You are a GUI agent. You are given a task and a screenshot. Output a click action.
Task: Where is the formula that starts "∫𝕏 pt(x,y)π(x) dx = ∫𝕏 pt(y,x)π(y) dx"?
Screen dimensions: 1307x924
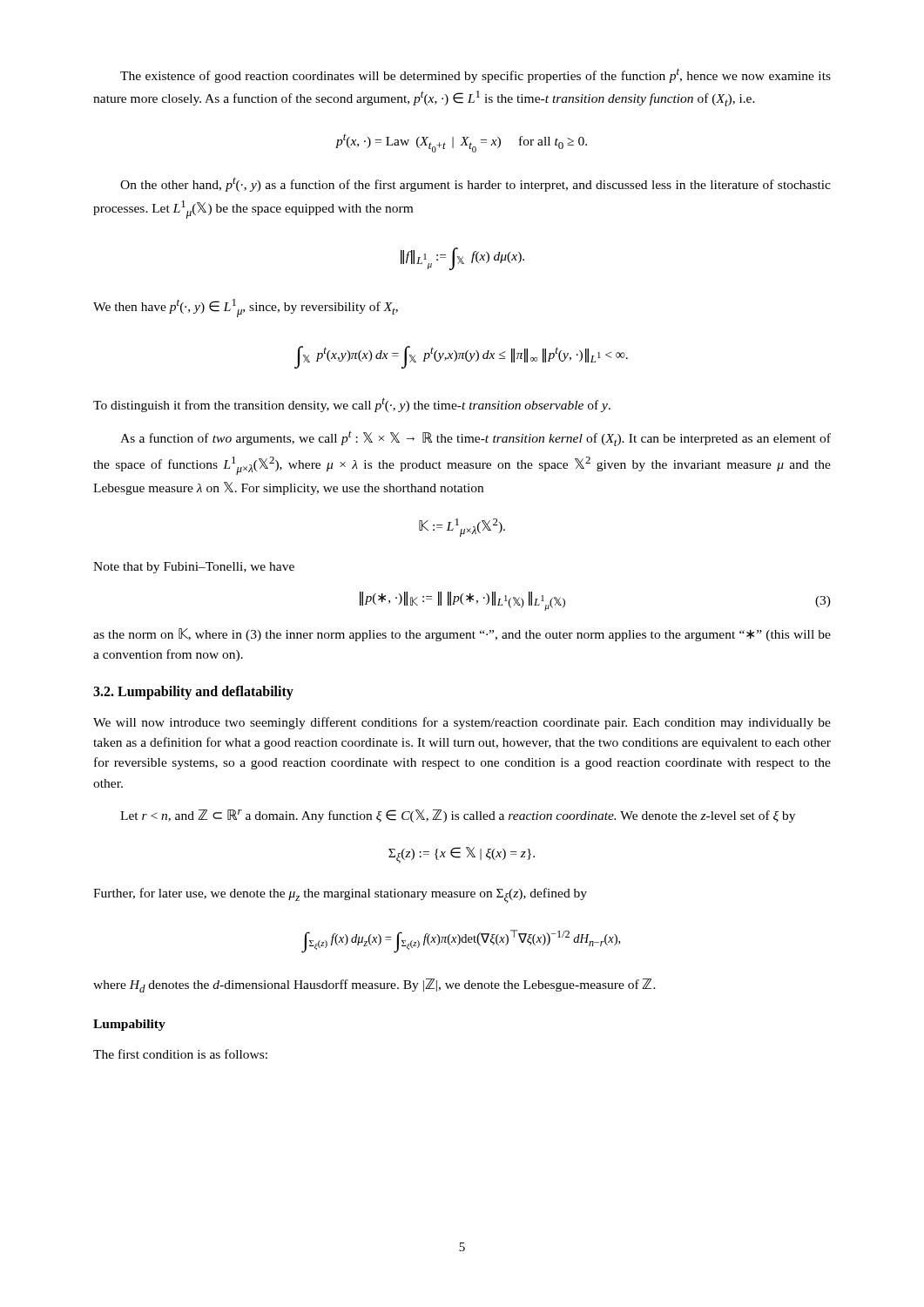pyautogui.click(x=462, y=356)
